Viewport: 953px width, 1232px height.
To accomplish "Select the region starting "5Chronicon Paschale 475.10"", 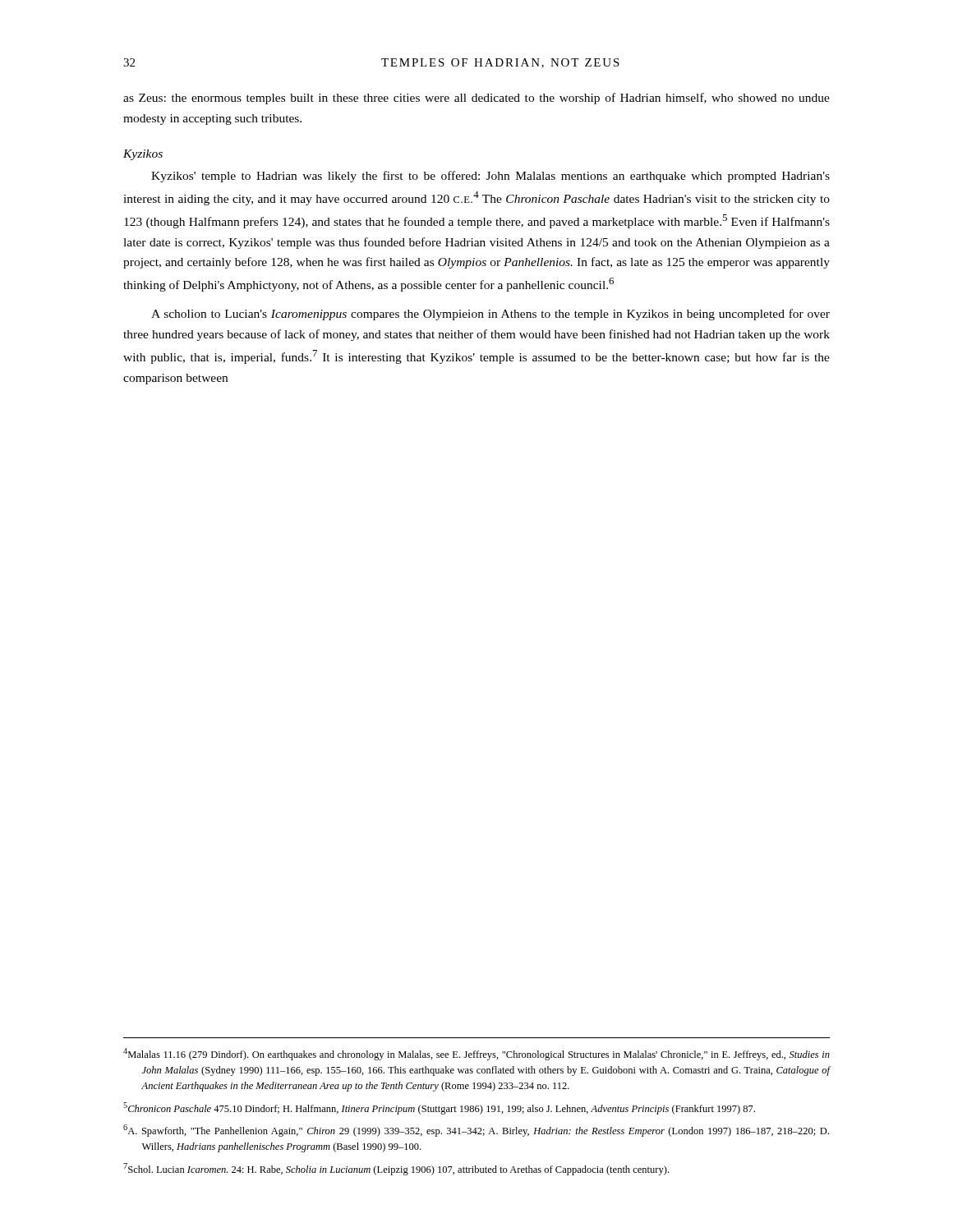I will 439,1107.
